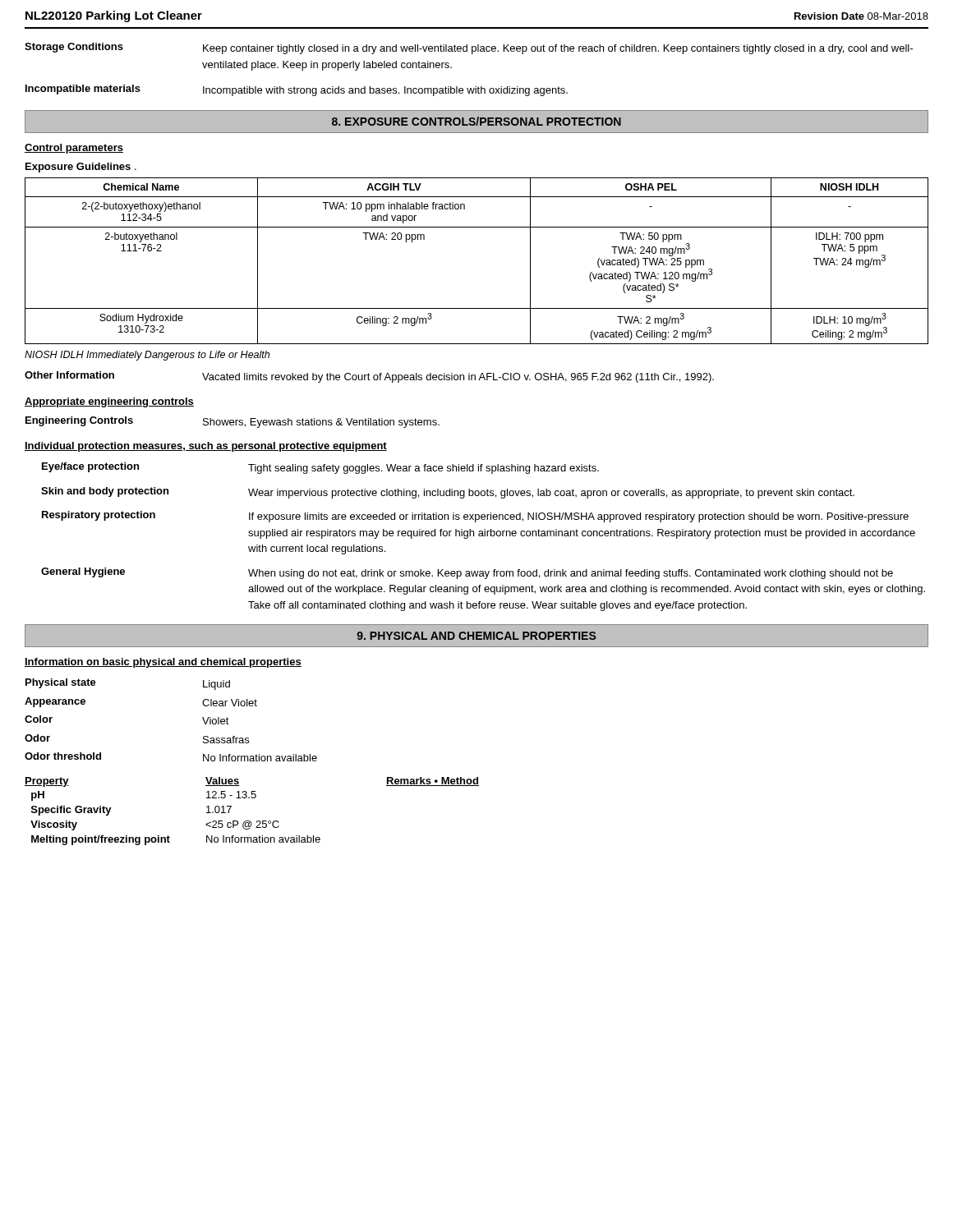
Task: Locate the block of text that opens with "Respiratory protection If exposure limits are"
Action: 476,533
